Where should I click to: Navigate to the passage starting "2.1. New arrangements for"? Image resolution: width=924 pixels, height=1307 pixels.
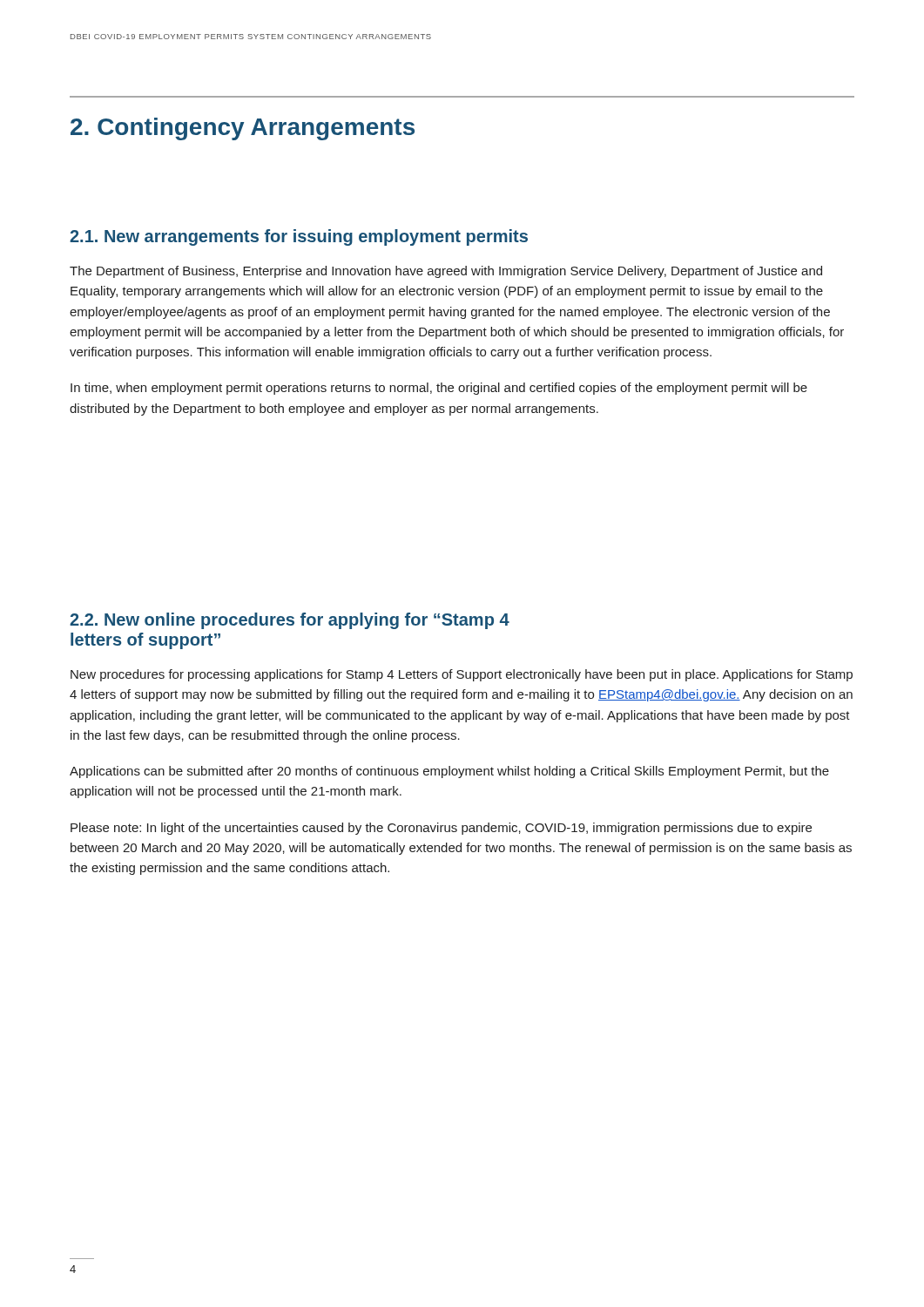[462, 237]
